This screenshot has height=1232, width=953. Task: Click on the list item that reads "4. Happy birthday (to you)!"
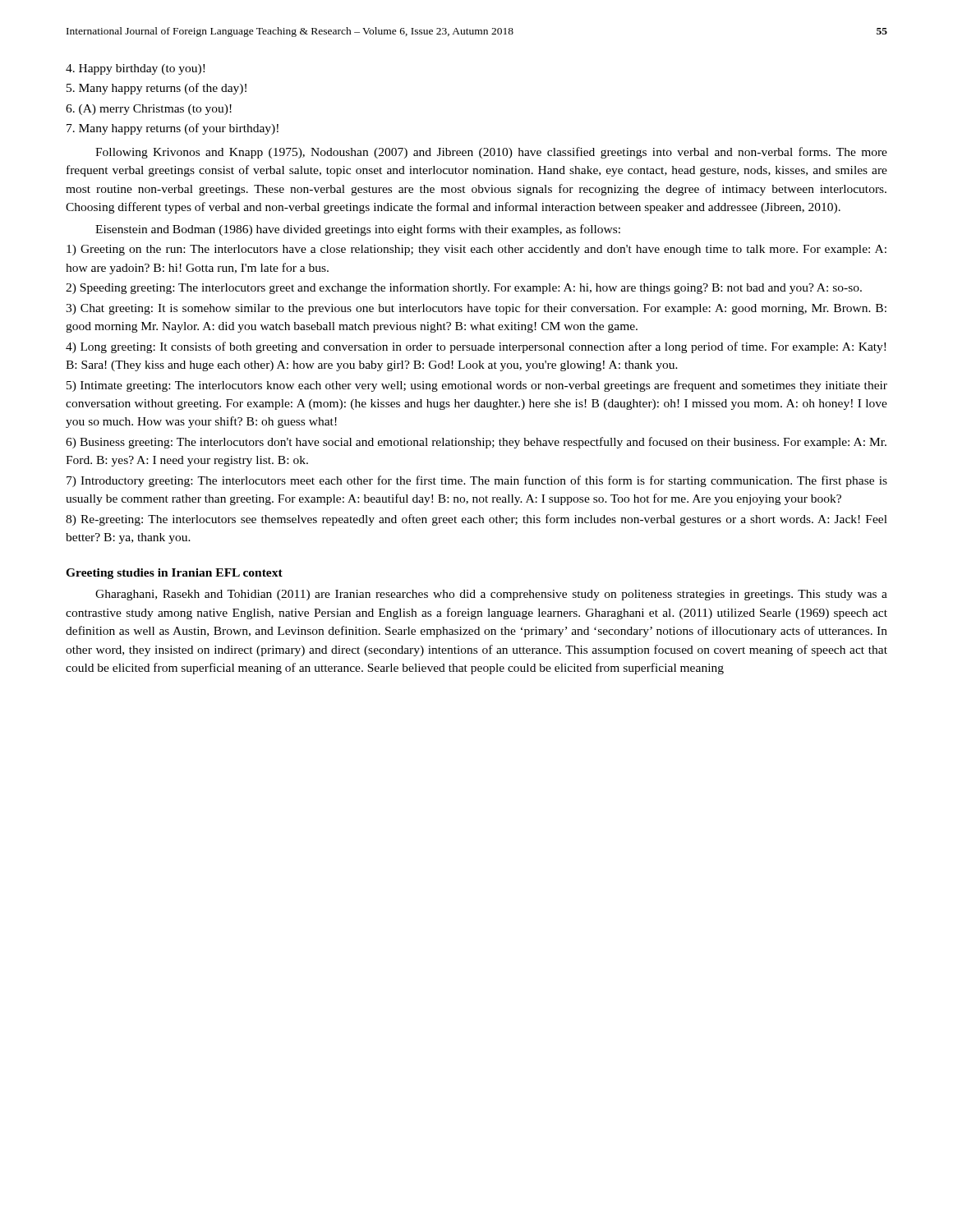click(136, 68)
